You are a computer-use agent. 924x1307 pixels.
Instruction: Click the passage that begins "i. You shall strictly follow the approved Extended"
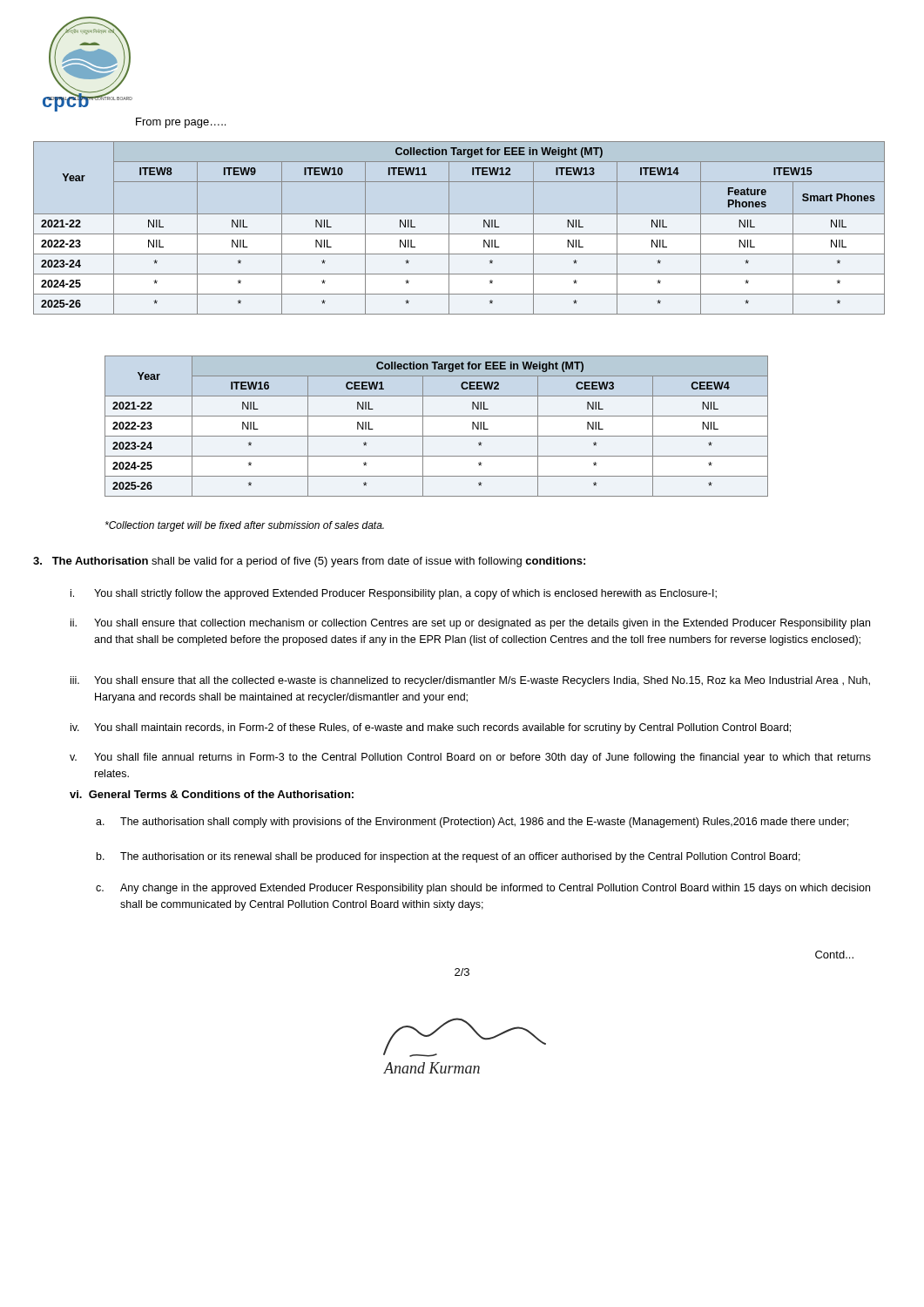[394, 594]
